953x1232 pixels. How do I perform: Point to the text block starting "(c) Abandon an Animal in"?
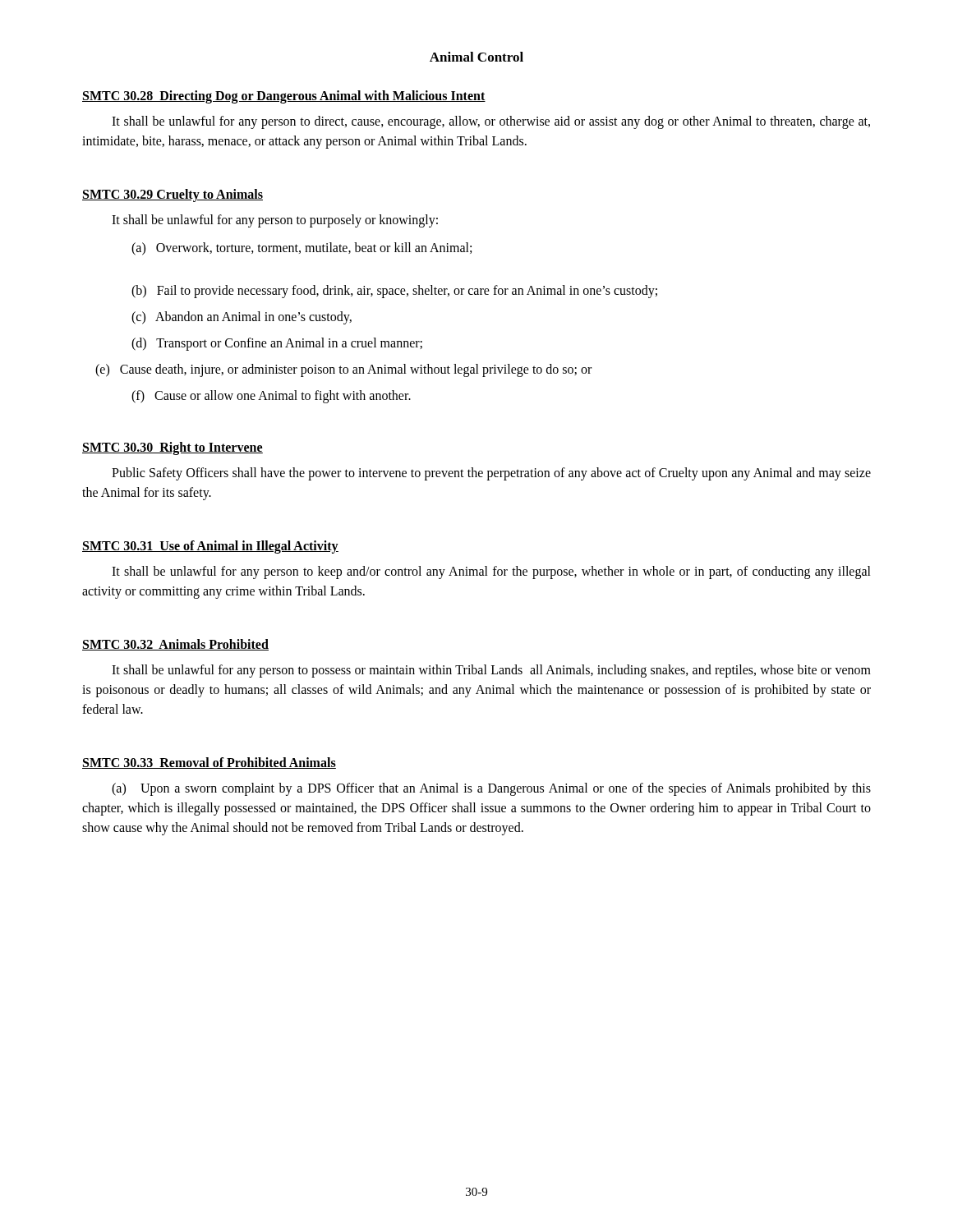click(x=242, y=317)
